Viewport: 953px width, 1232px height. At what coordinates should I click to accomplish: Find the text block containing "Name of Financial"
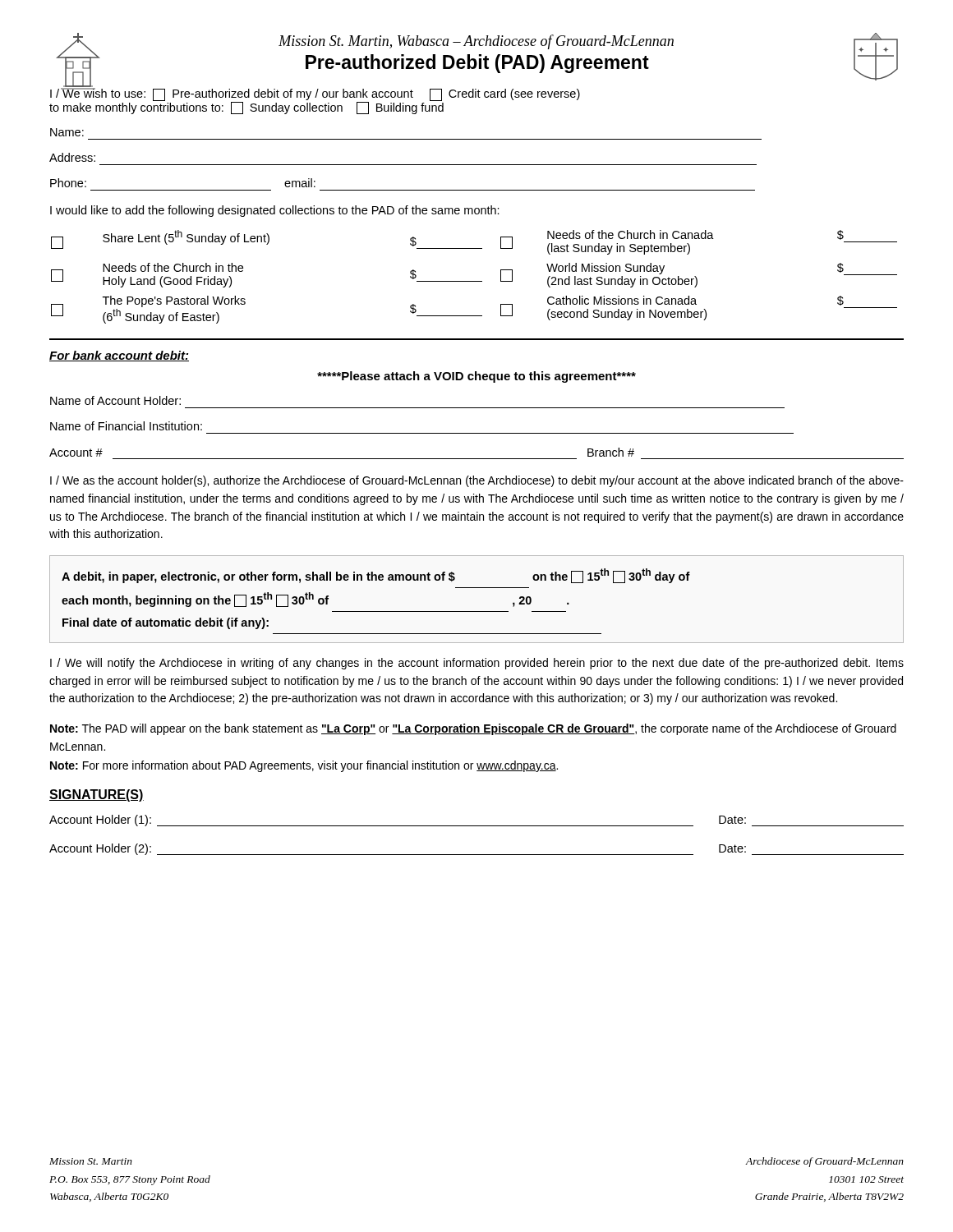421,427
